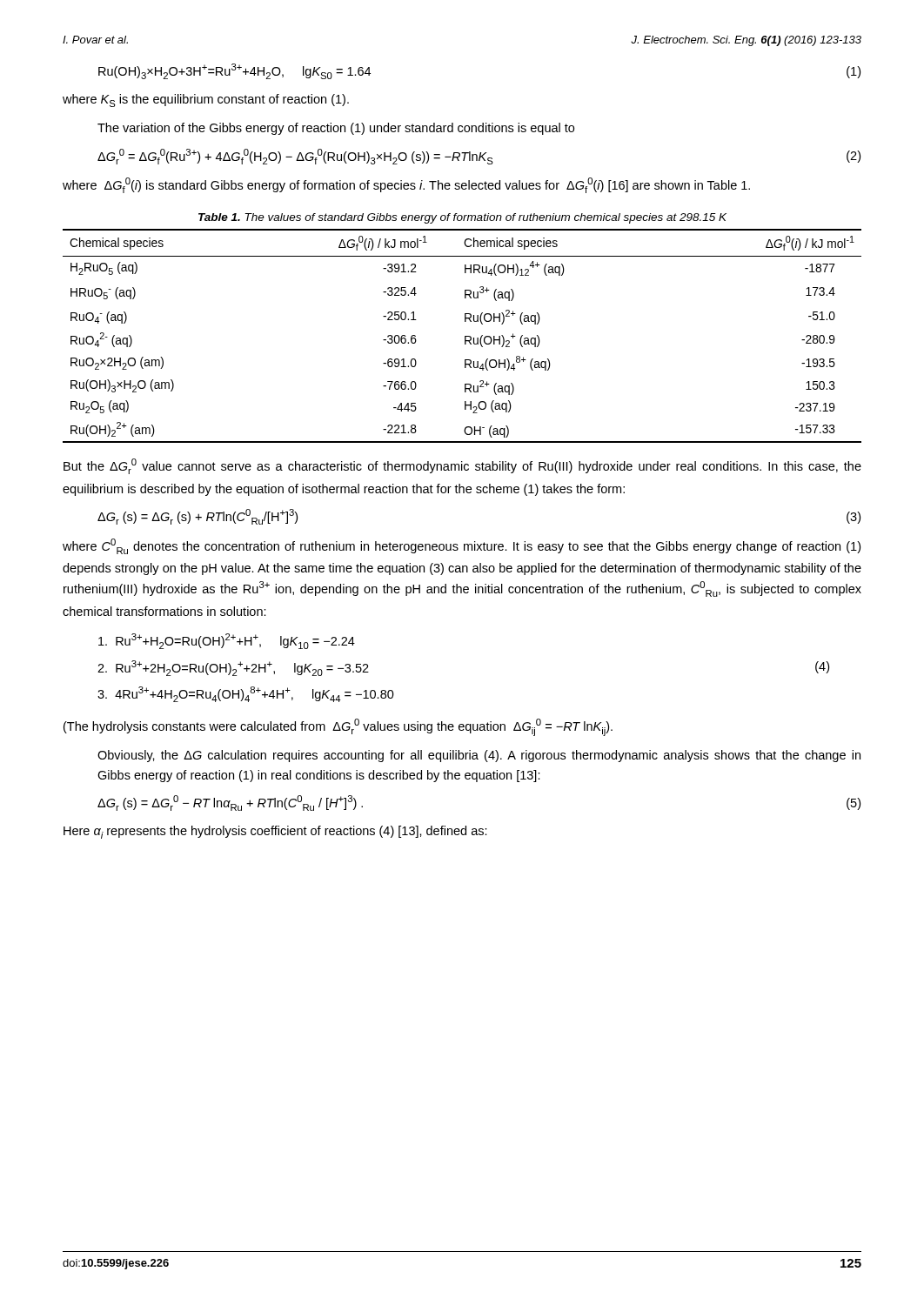Point to the formula beginning "ΔGr (s) = ΔGr0 −"
The width and height of the screenshot is (924, 1305).
(x=229, y=803)
